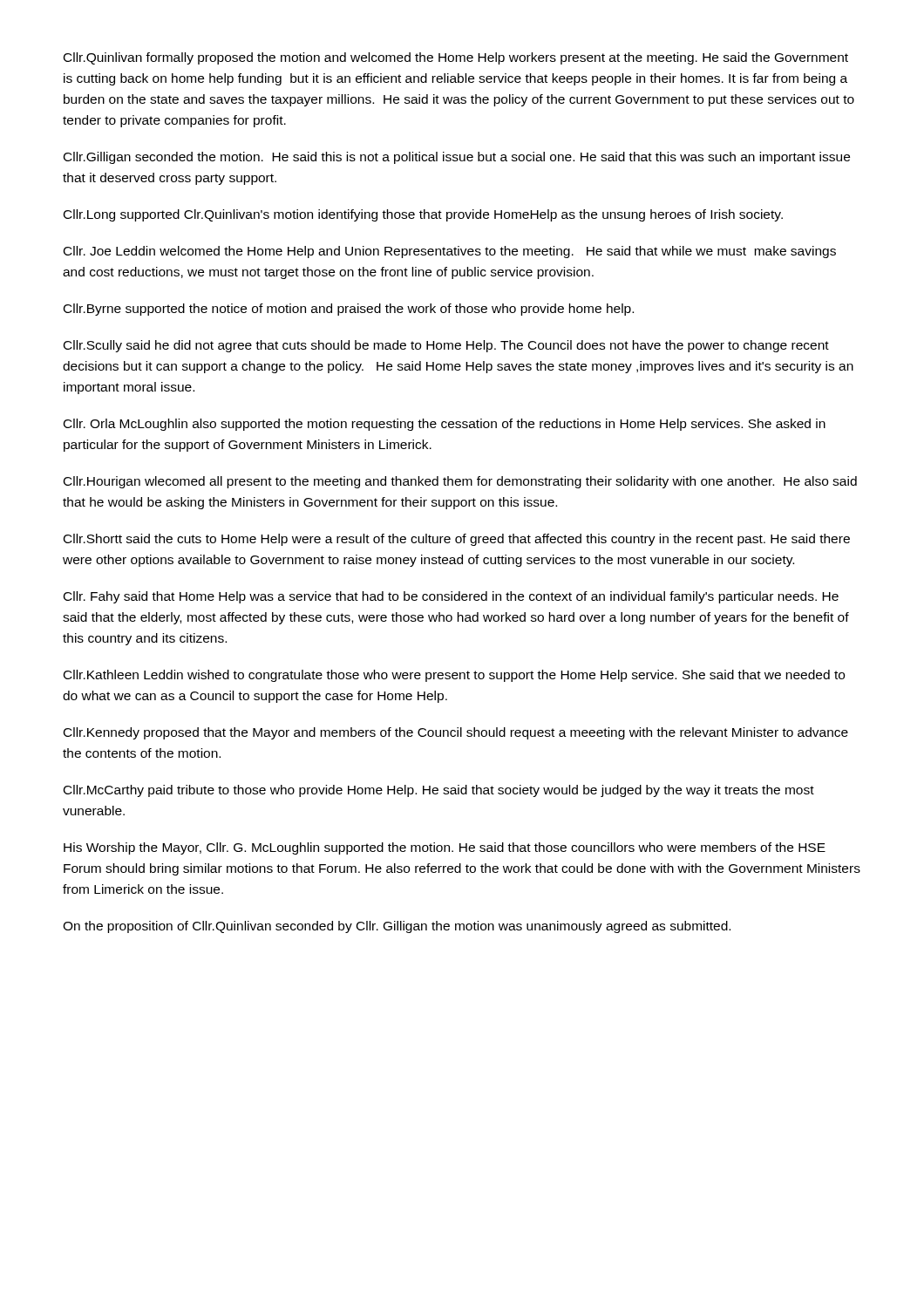Locate the text block containing "His Worship the"
Screen dimensions: 1308x924
461,868
